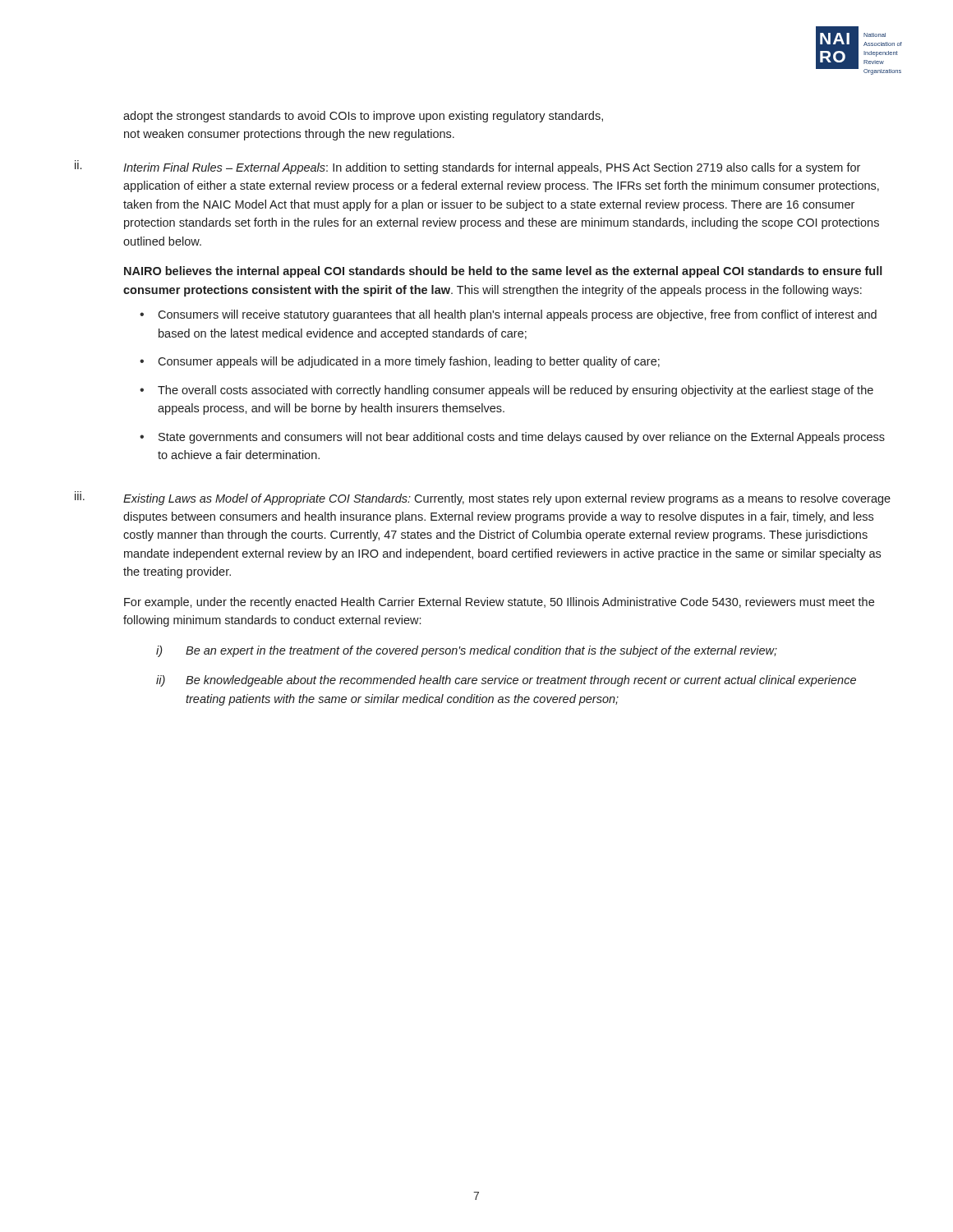The height and width of the screenshot is (1232, 953).
Task: Locate the text block that says "For example, under the recently"
Action: click(x=499, y=611)
